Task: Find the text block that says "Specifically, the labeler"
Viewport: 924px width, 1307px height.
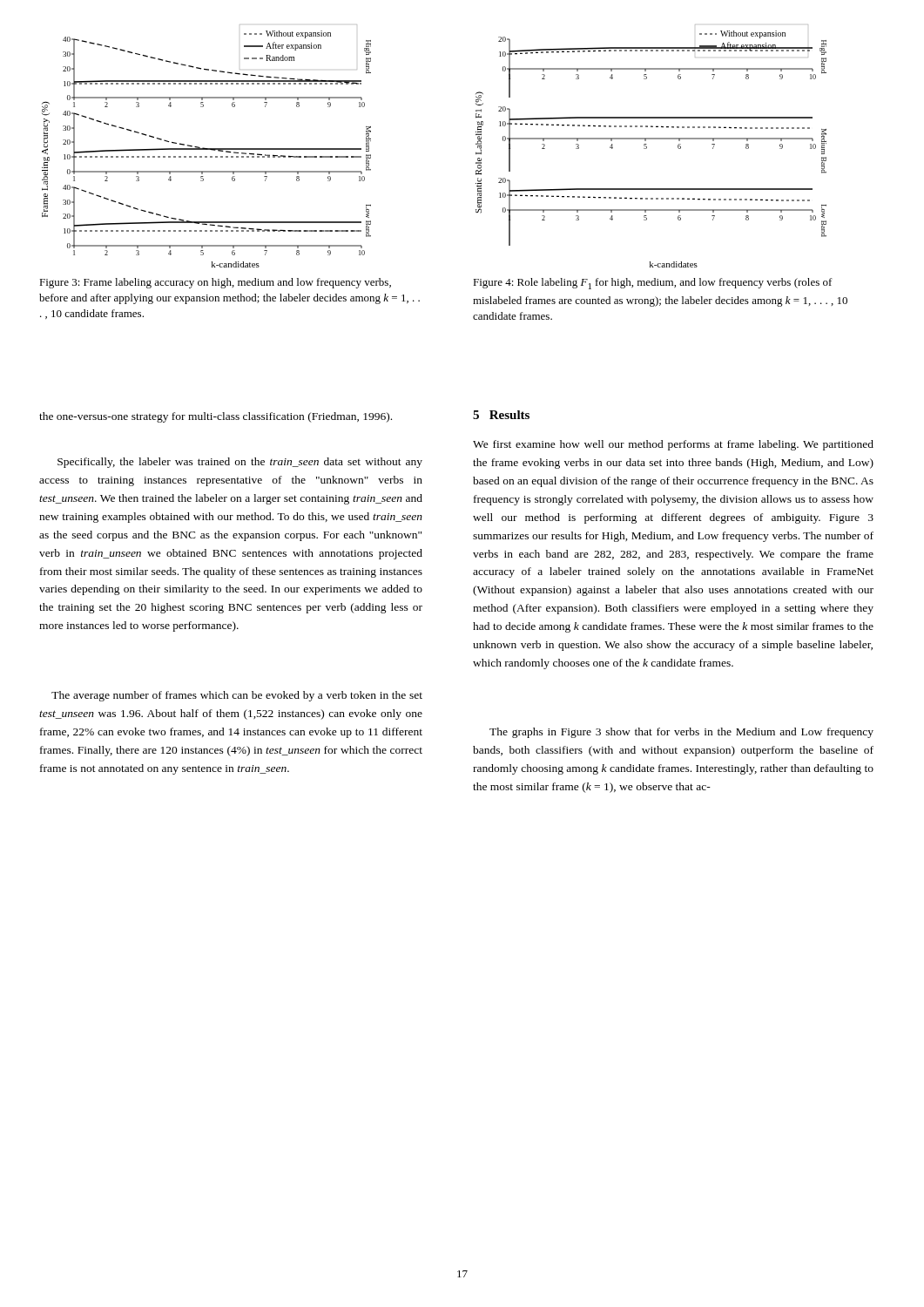Action: (231, 543)
